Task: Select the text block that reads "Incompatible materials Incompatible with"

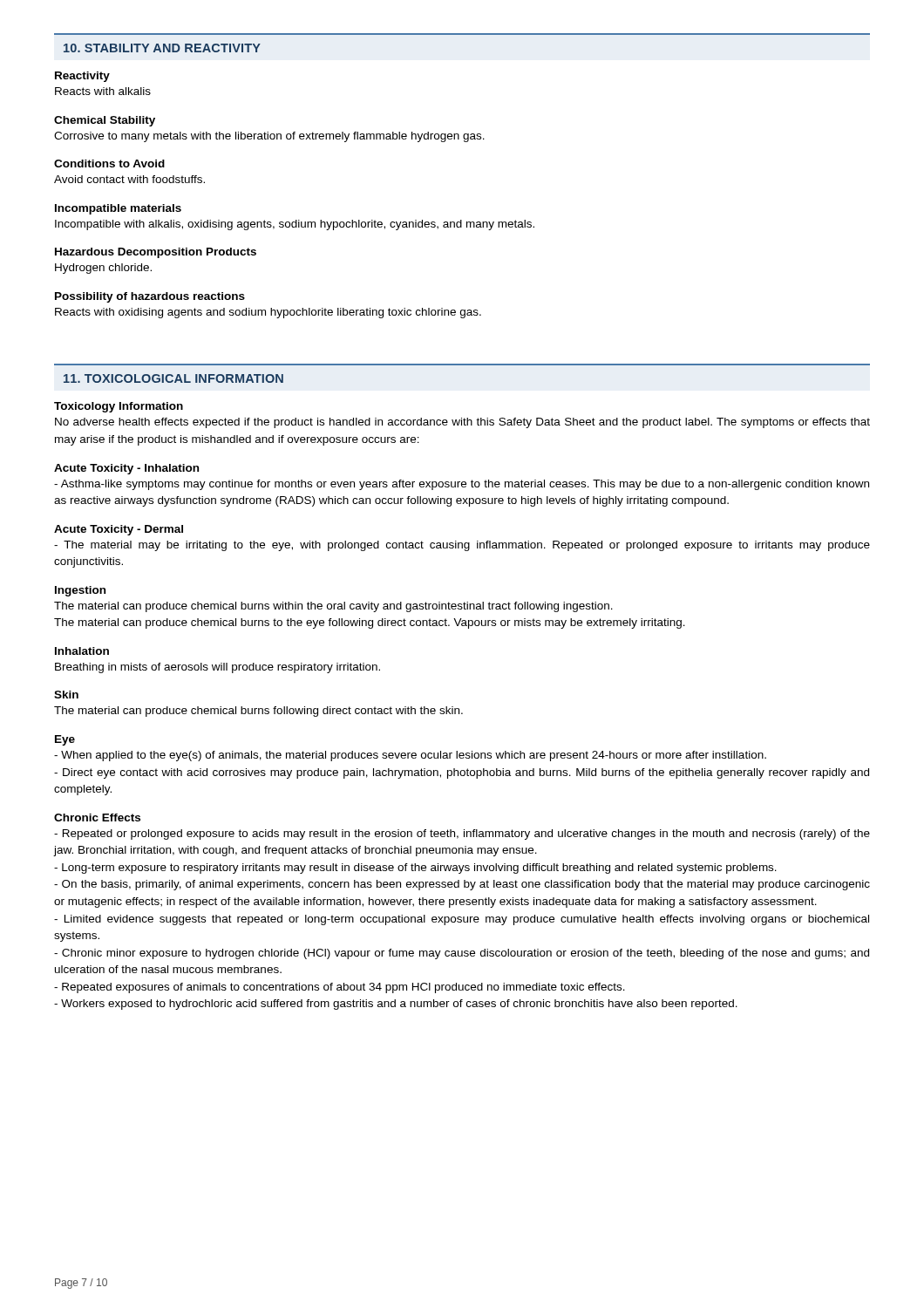Action: coord(462,217)
